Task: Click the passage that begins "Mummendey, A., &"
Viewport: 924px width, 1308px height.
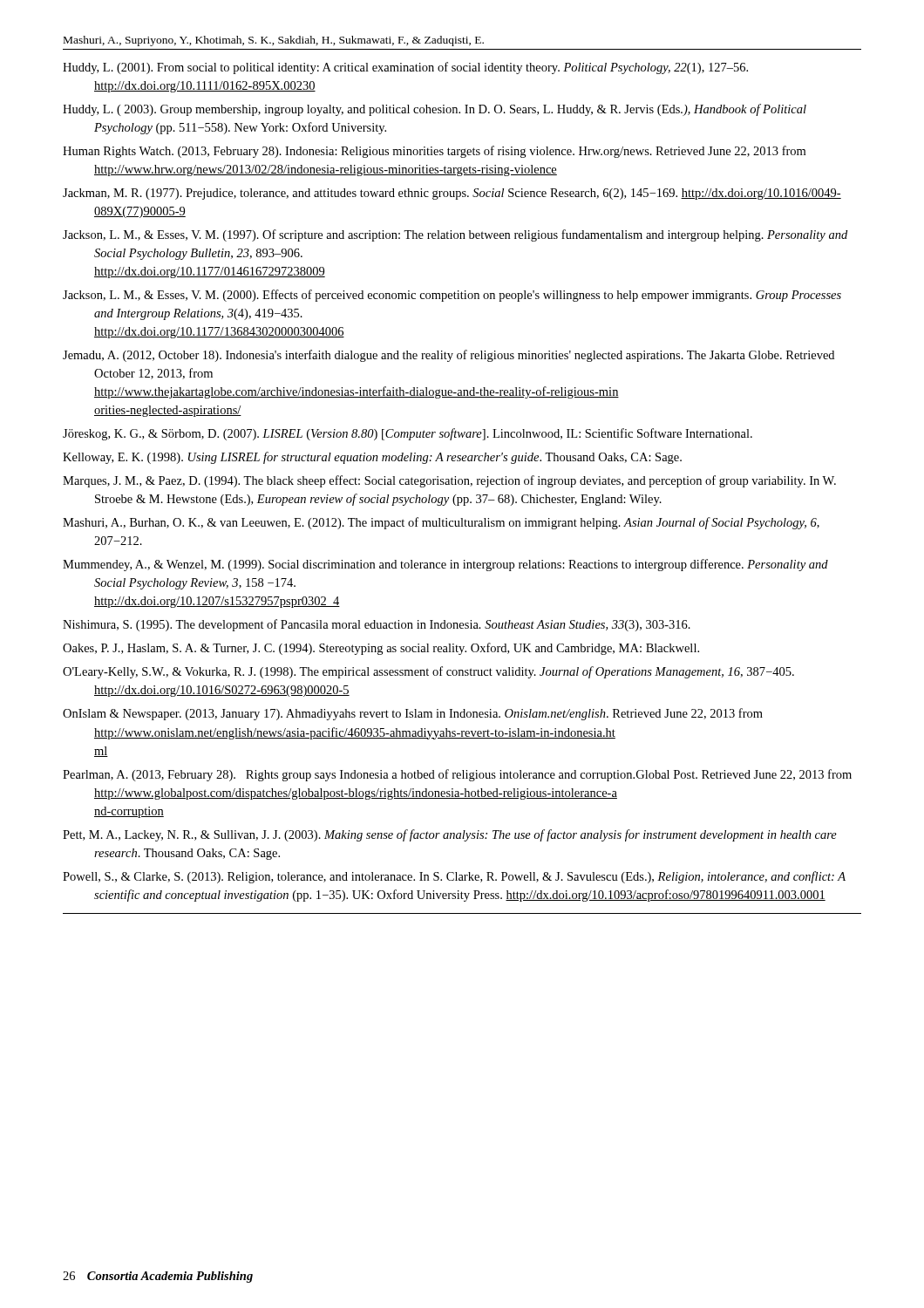Action: point(445,565)
